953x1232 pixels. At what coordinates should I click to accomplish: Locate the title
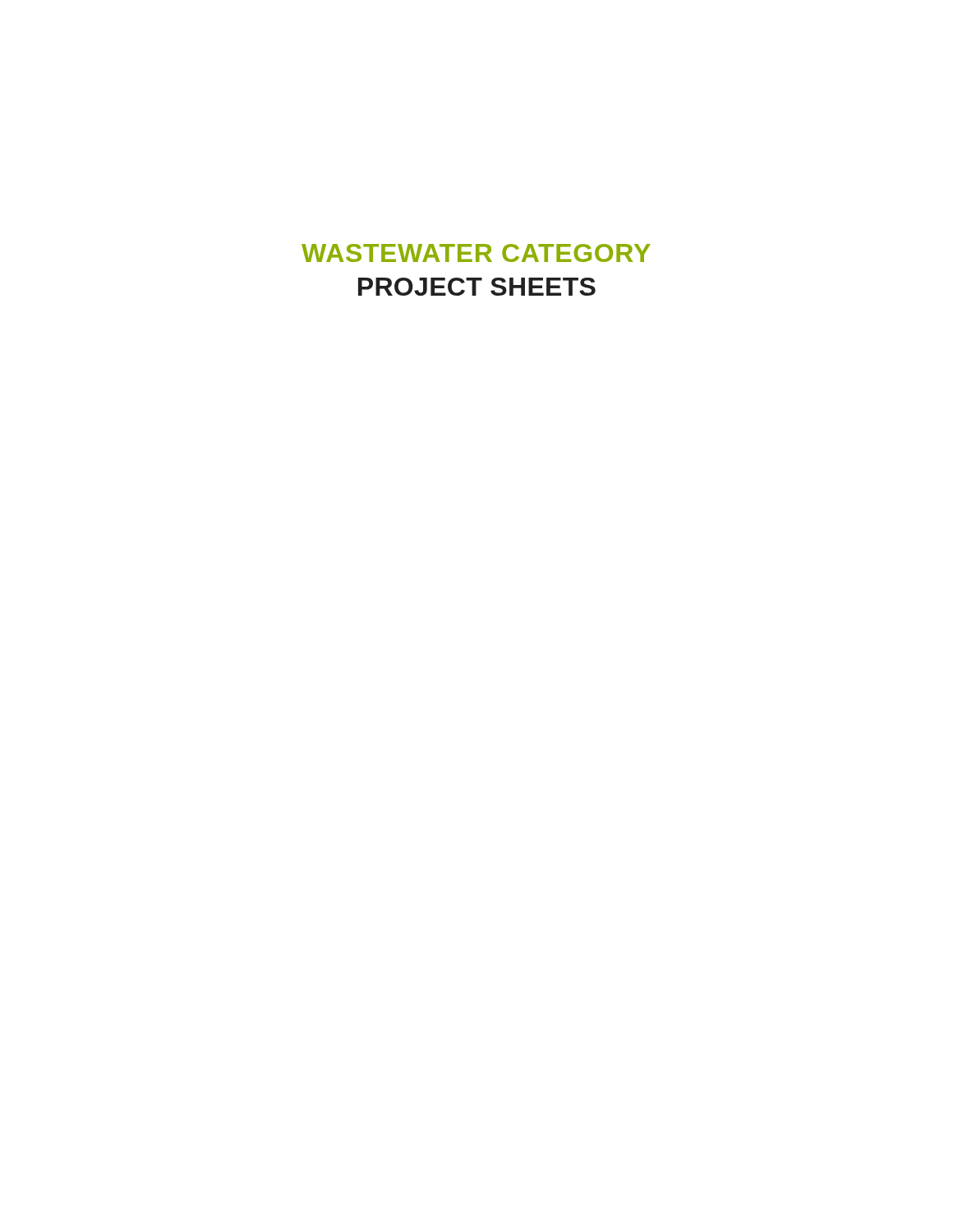point(476,270)
